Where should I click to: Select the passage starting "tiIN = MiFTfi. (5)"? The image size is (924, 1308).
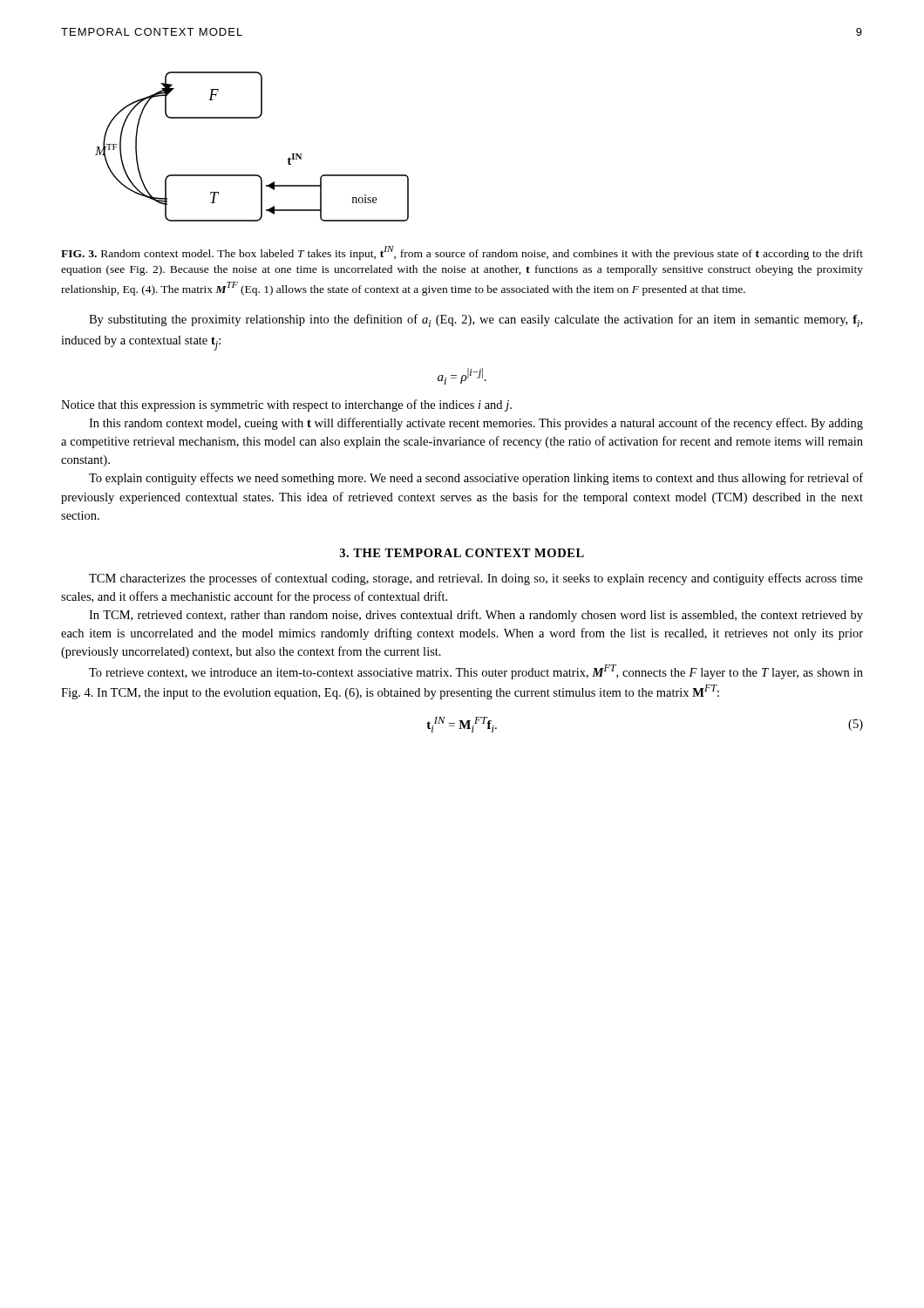pos(462,725)
